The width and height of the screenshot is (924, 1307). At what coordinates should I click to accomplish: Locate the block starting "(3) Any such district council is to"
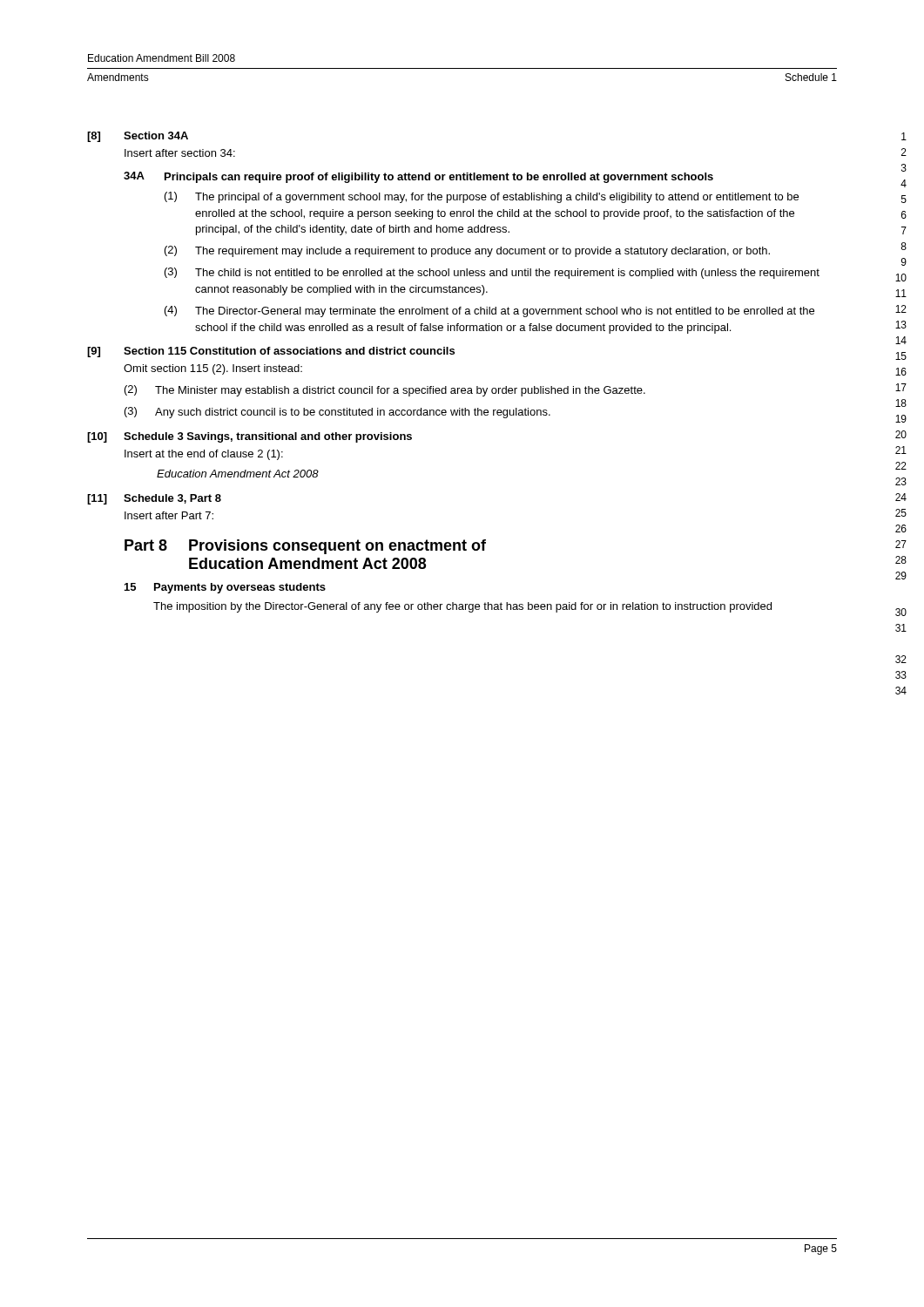pos(337,413)
